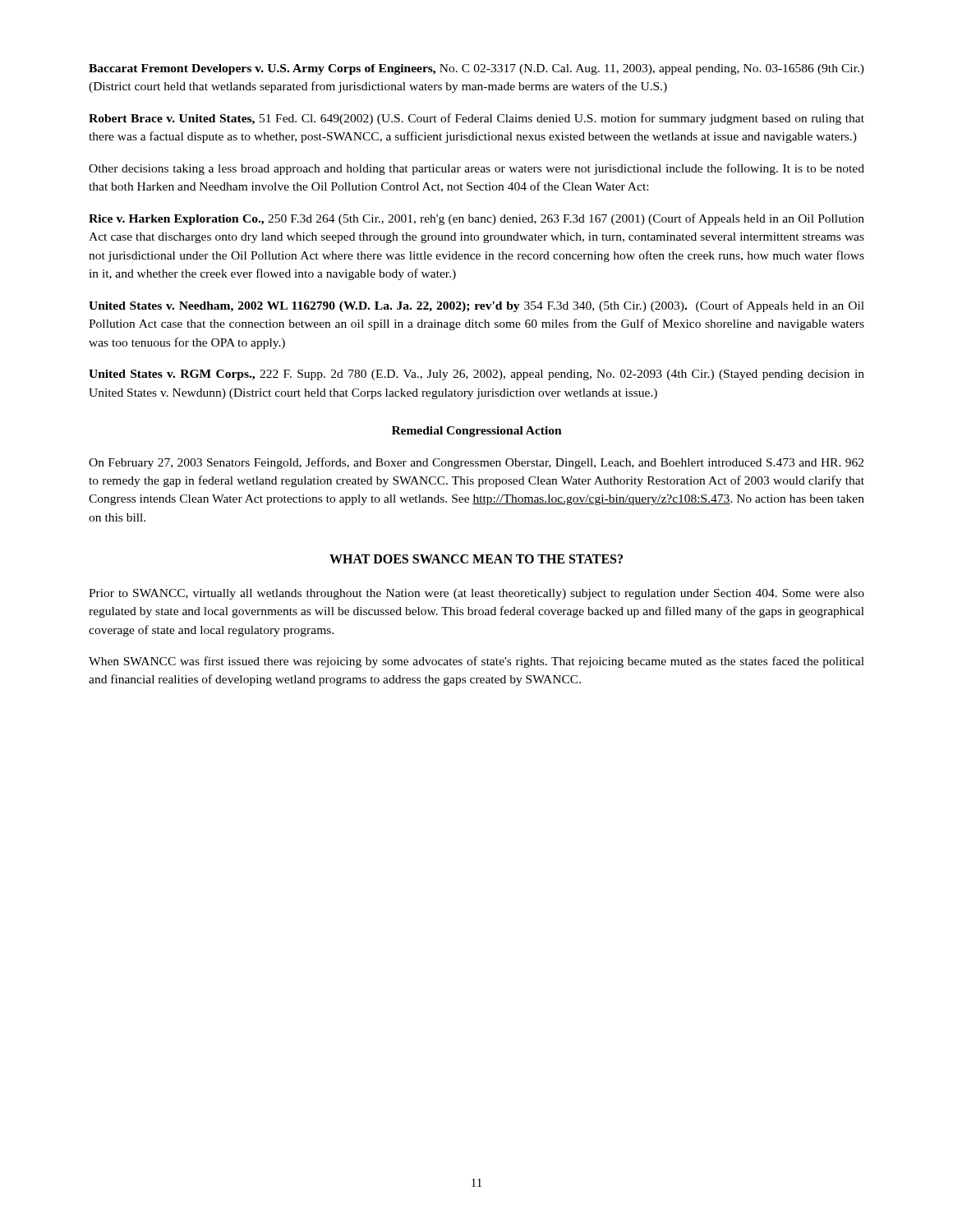The image size is (953, 1232).
Task: Locate the text "Remedial Congressional Action"
Action: tap(476, 430)
